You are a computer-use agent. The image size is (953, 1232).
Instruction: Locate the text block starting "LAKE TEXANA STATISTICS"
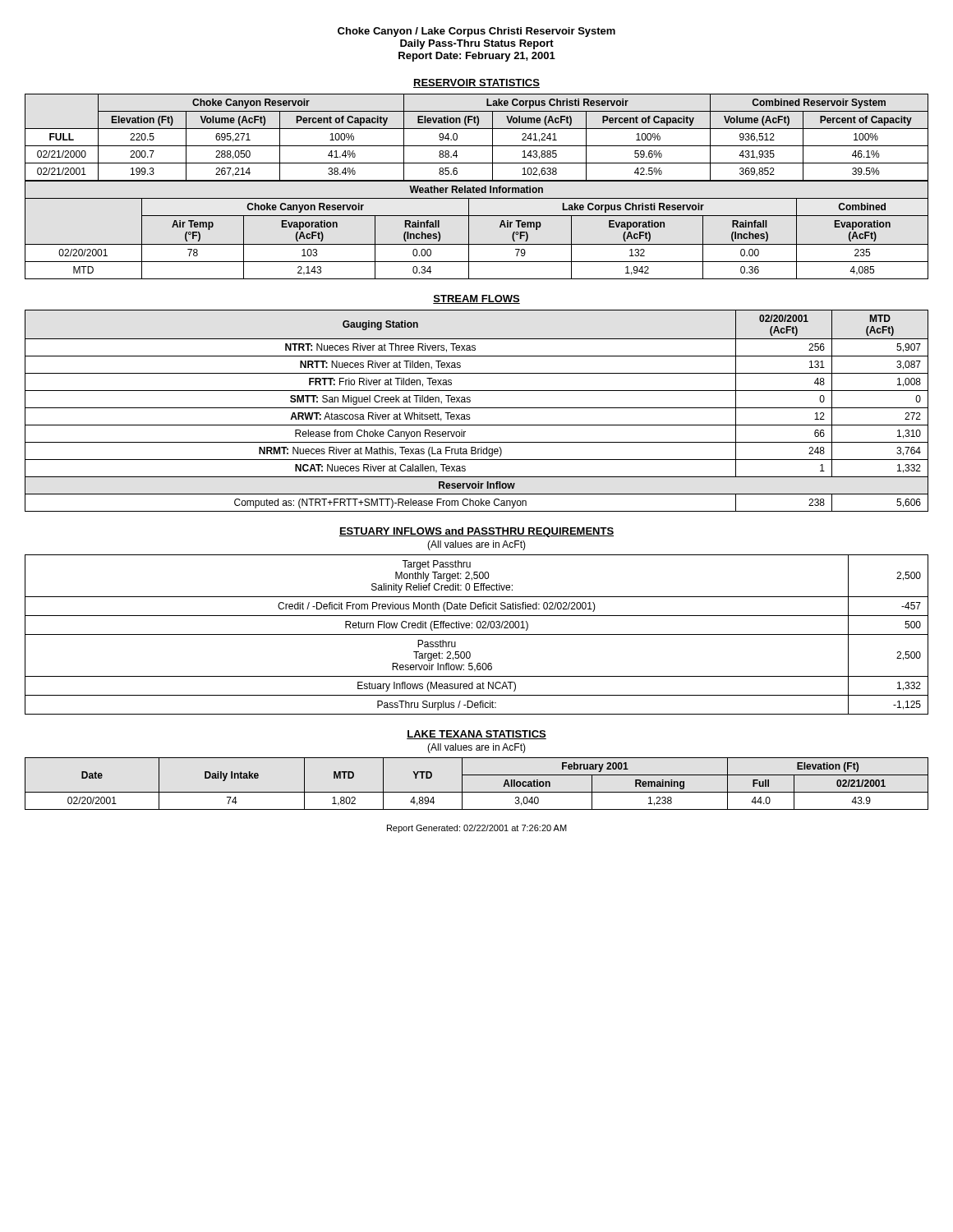click(476, 734)
